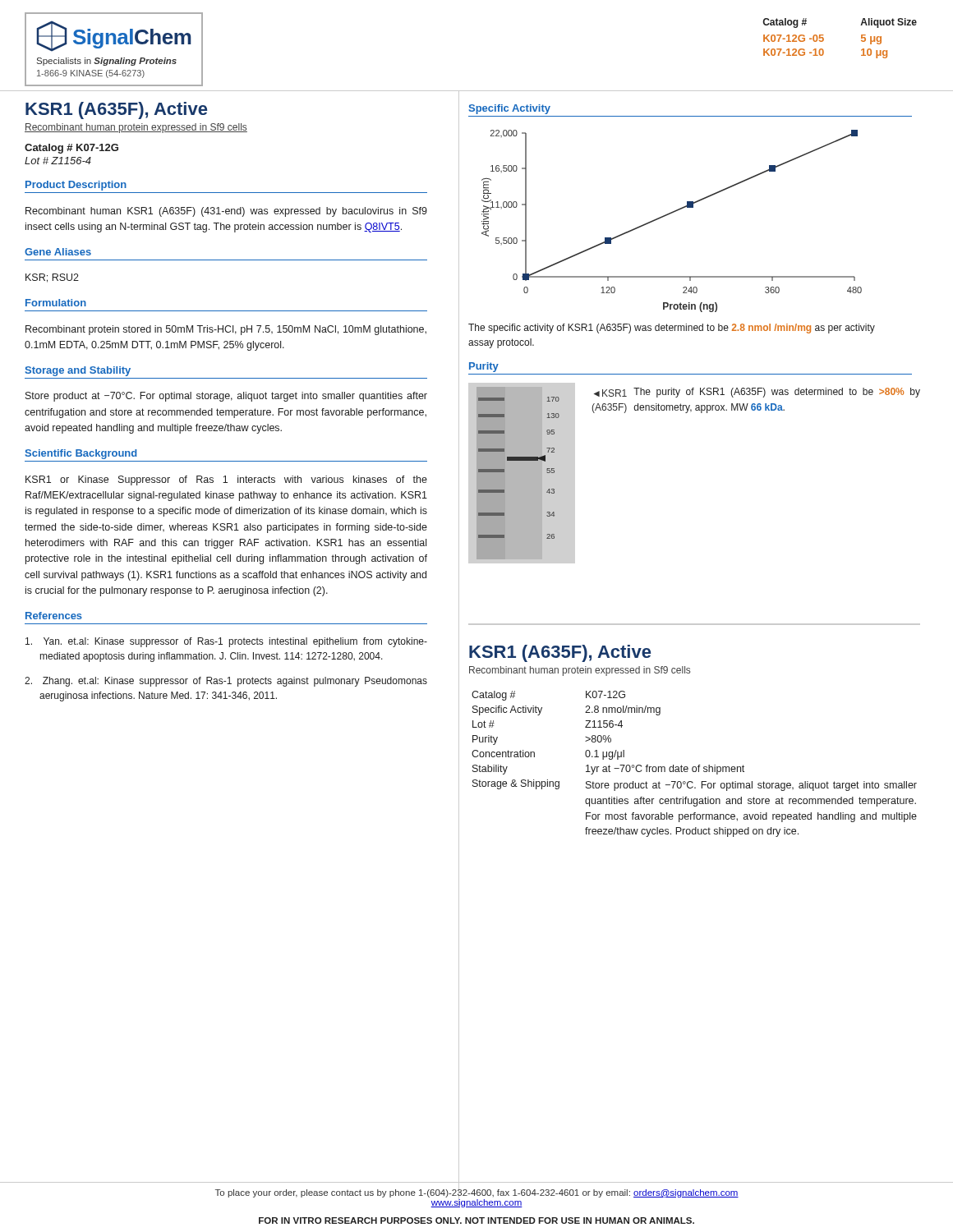Locate the scatter plot
This screenshot has height=1232, width=953.
[x=694, y=219]
